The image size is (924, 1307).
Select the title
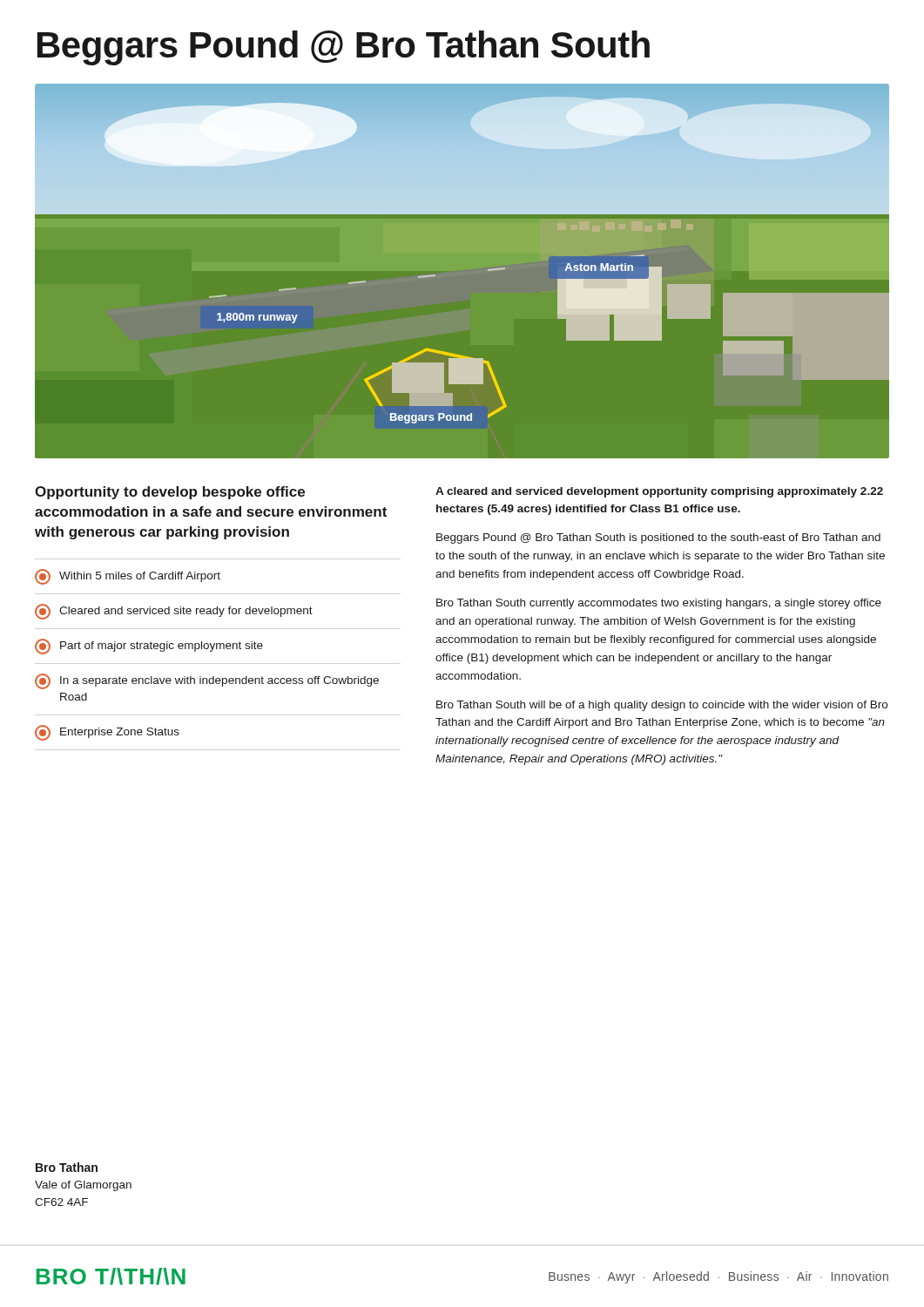coord(462,45)
